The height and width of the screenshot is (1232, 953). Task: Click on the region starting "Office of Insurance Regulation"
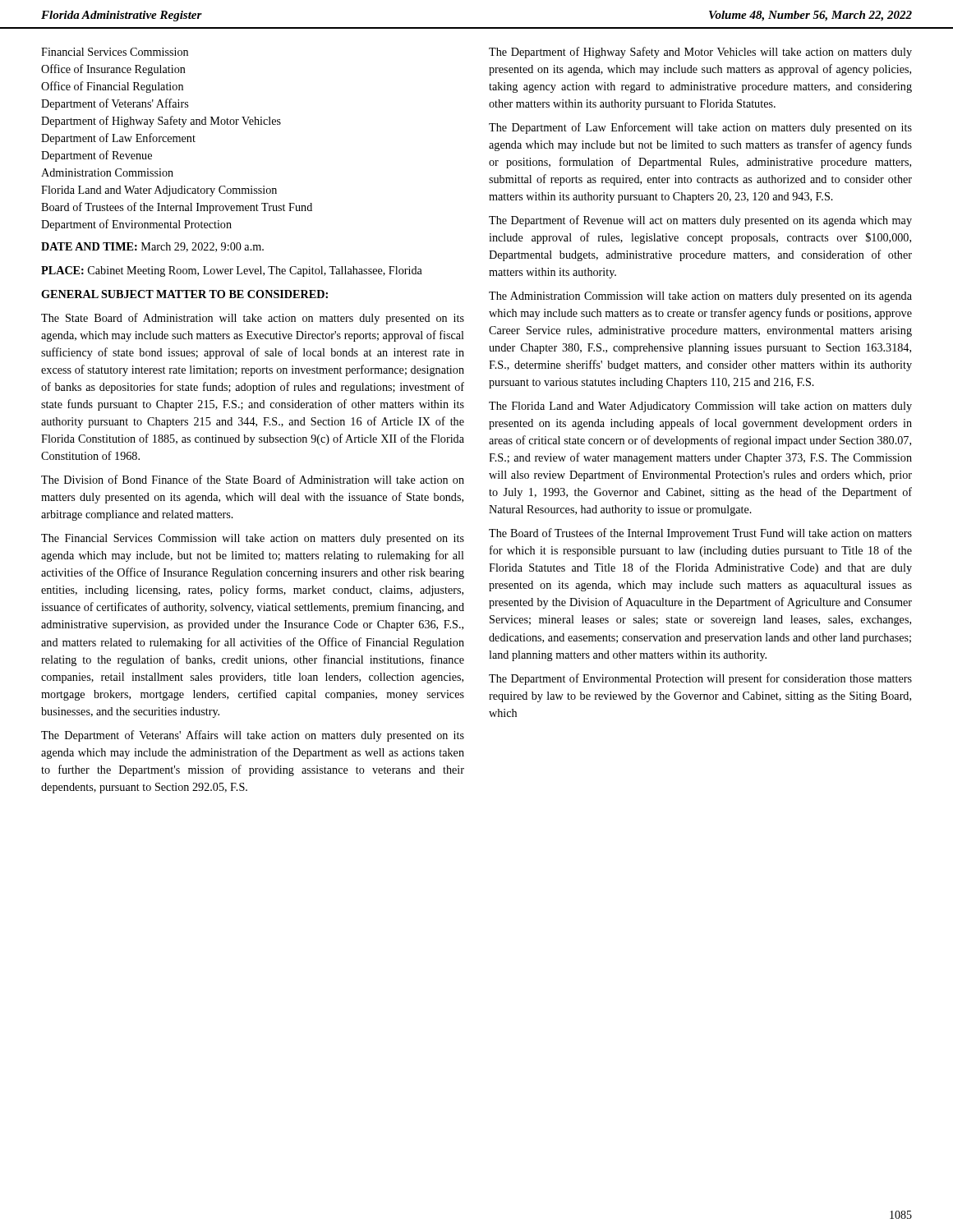(113, 69)
